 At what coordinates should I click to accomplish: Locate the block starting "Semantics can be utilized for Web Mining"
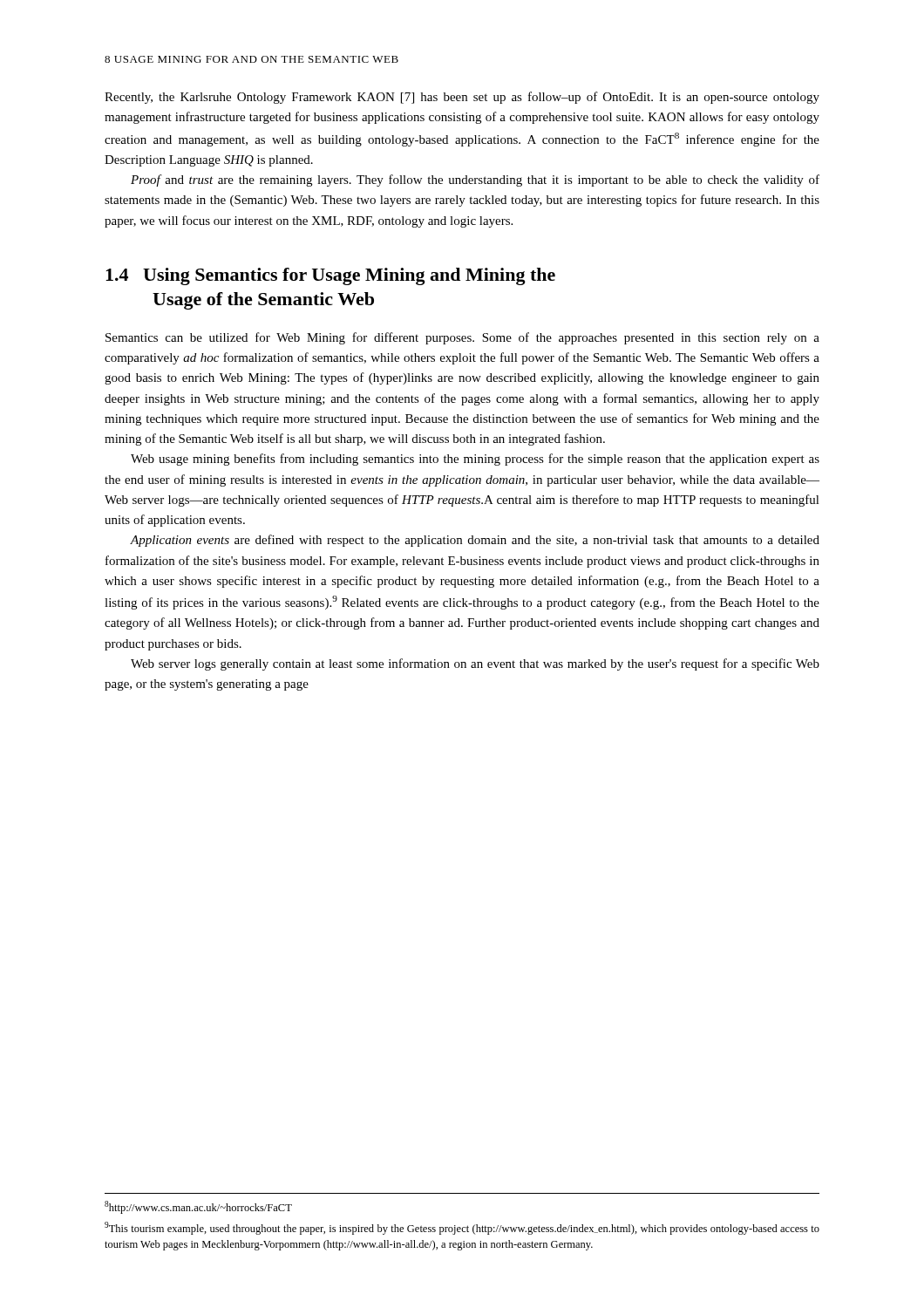462,389
